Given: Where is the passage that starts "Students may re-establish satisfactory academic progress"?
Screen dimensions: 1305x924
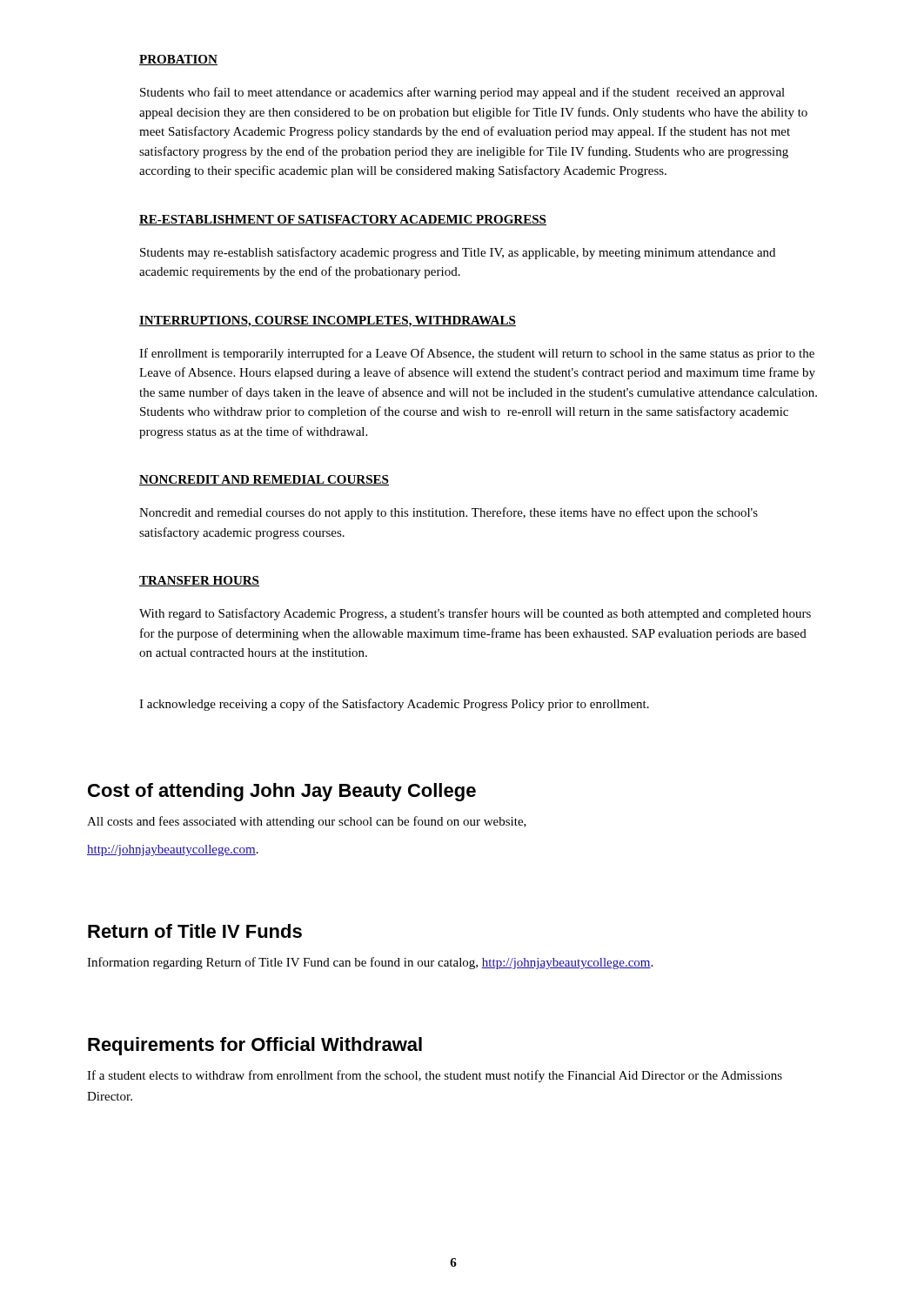Looking at the screenshot, I should click(x=479, y=262).
